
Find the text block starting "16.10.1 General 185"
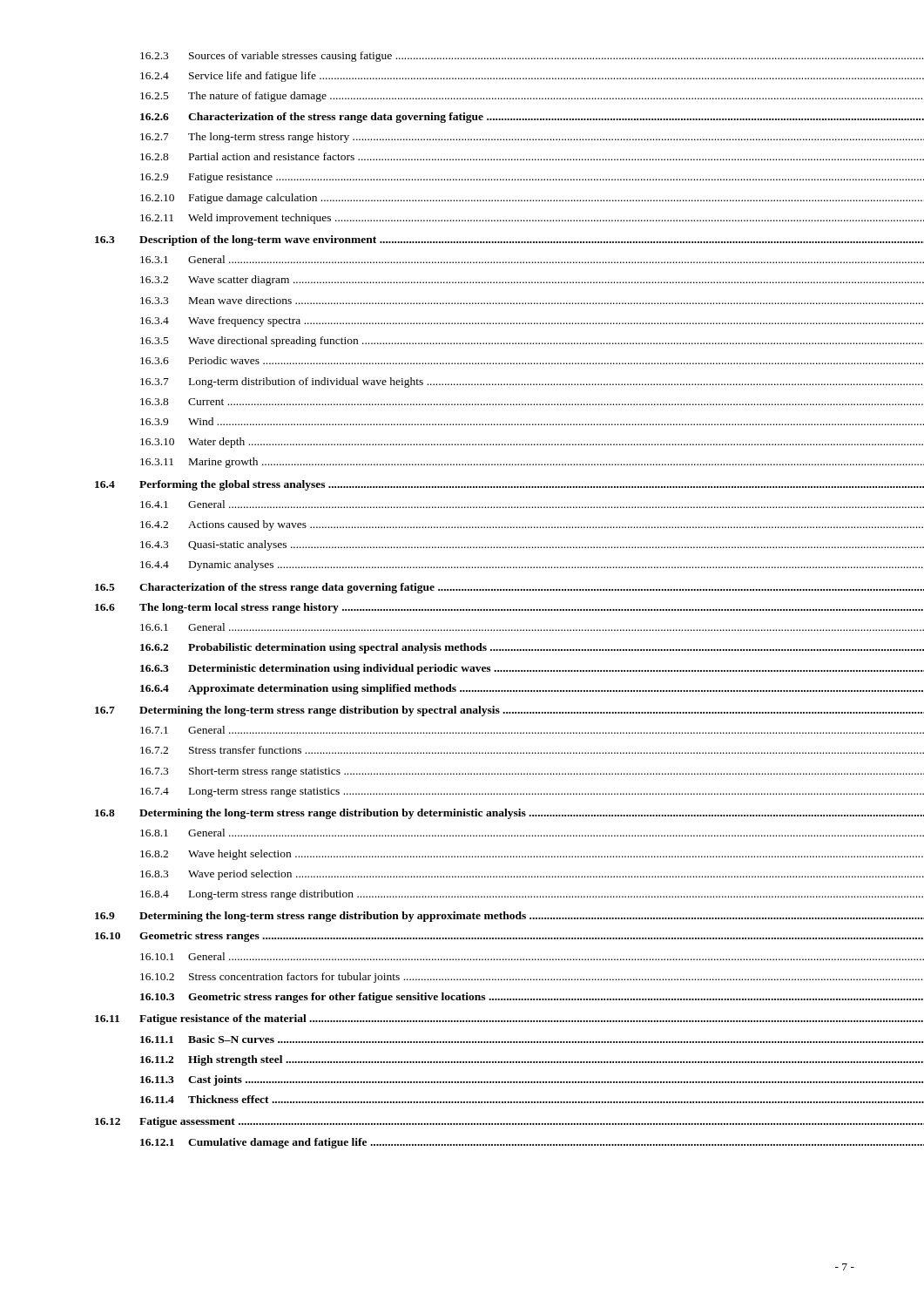497,956
